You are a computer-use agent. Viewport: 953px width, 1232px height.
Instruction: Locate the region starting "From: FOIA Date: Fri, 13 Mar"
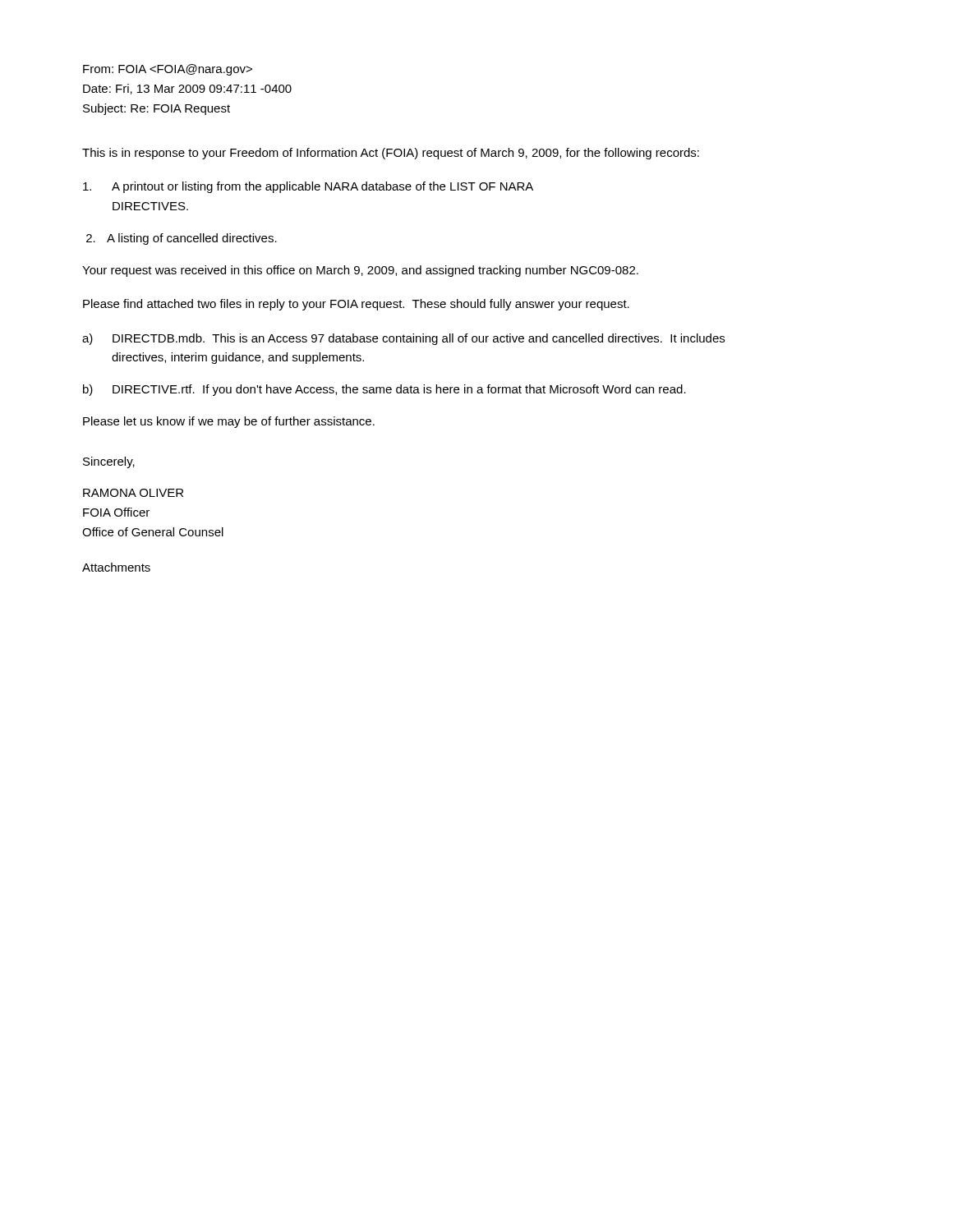point(187,88)
